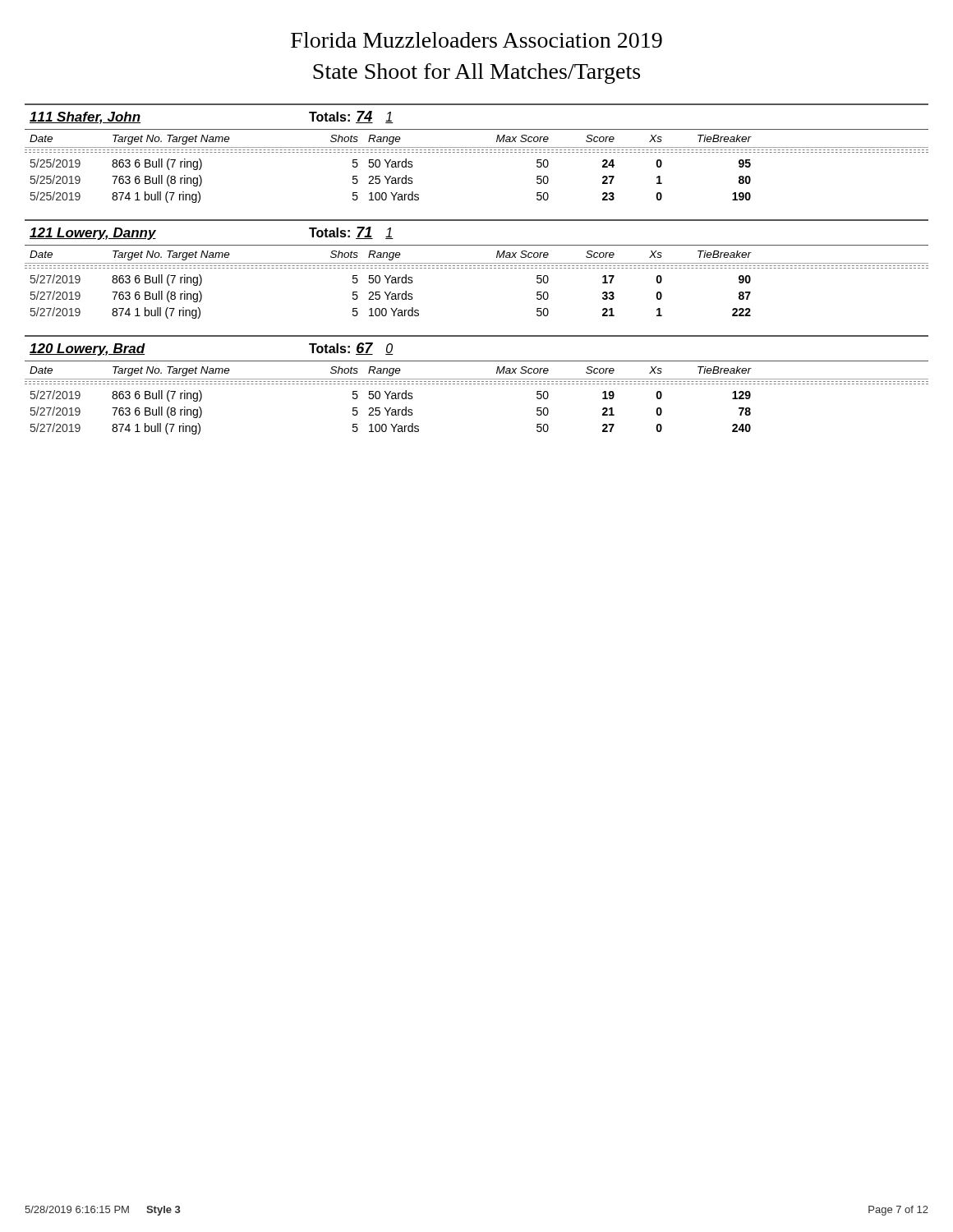
Task: Locate the table with the text "121 Lowery, Danny Totals:"
Action: pos(476,269)
